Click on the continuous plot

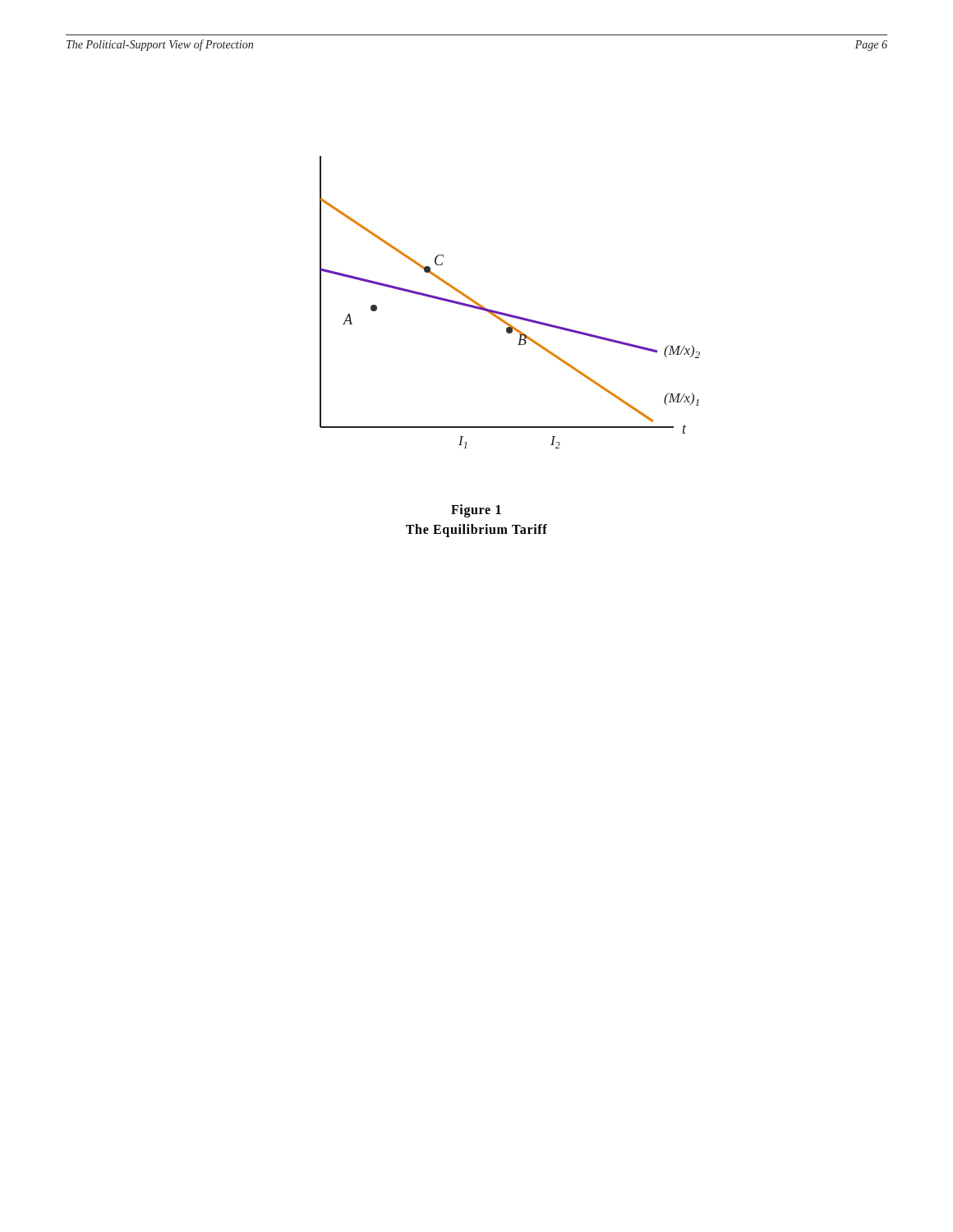(476, 314)
